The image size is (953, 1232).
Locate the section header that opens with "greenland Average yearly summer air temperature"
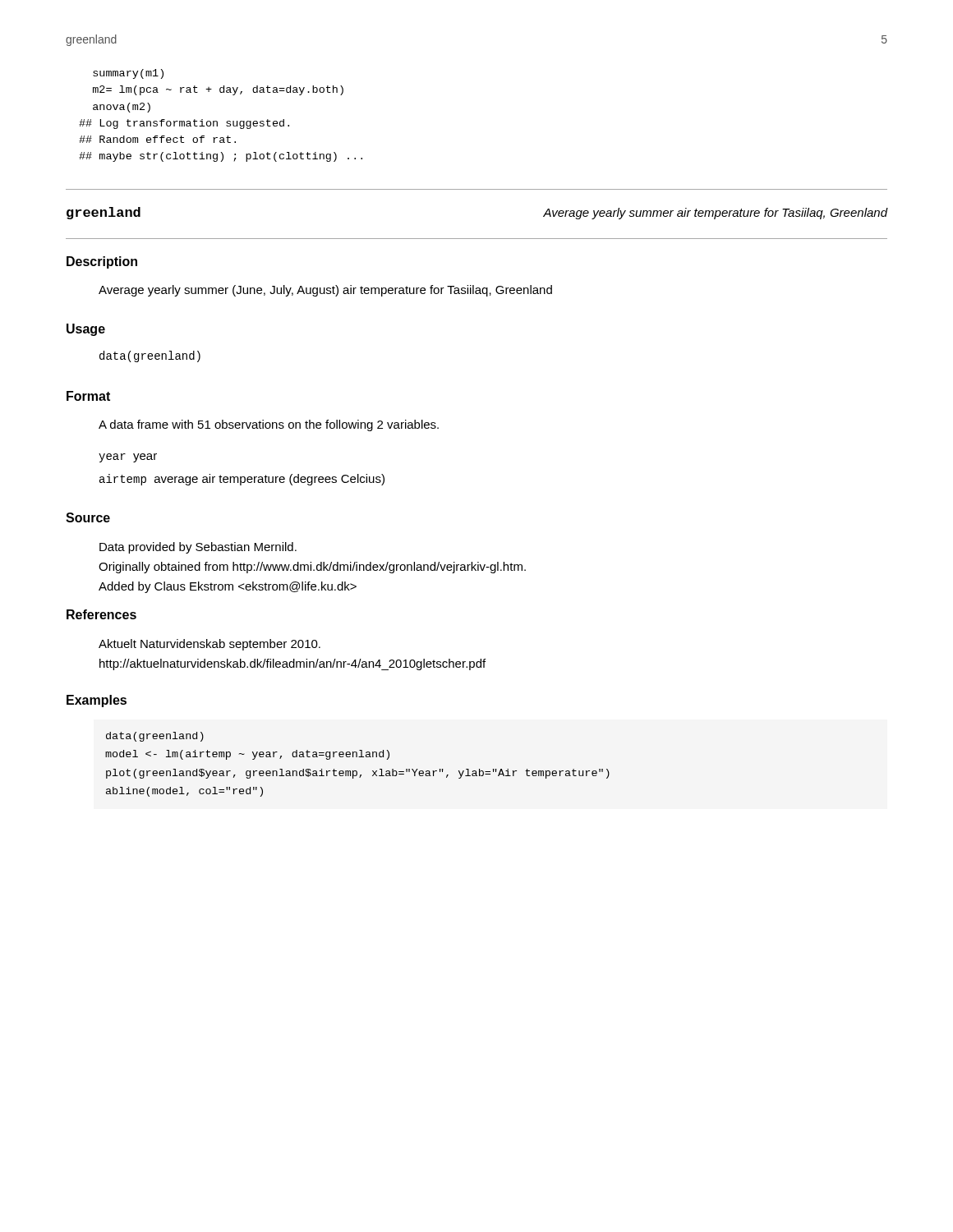(x=102, y=213)
